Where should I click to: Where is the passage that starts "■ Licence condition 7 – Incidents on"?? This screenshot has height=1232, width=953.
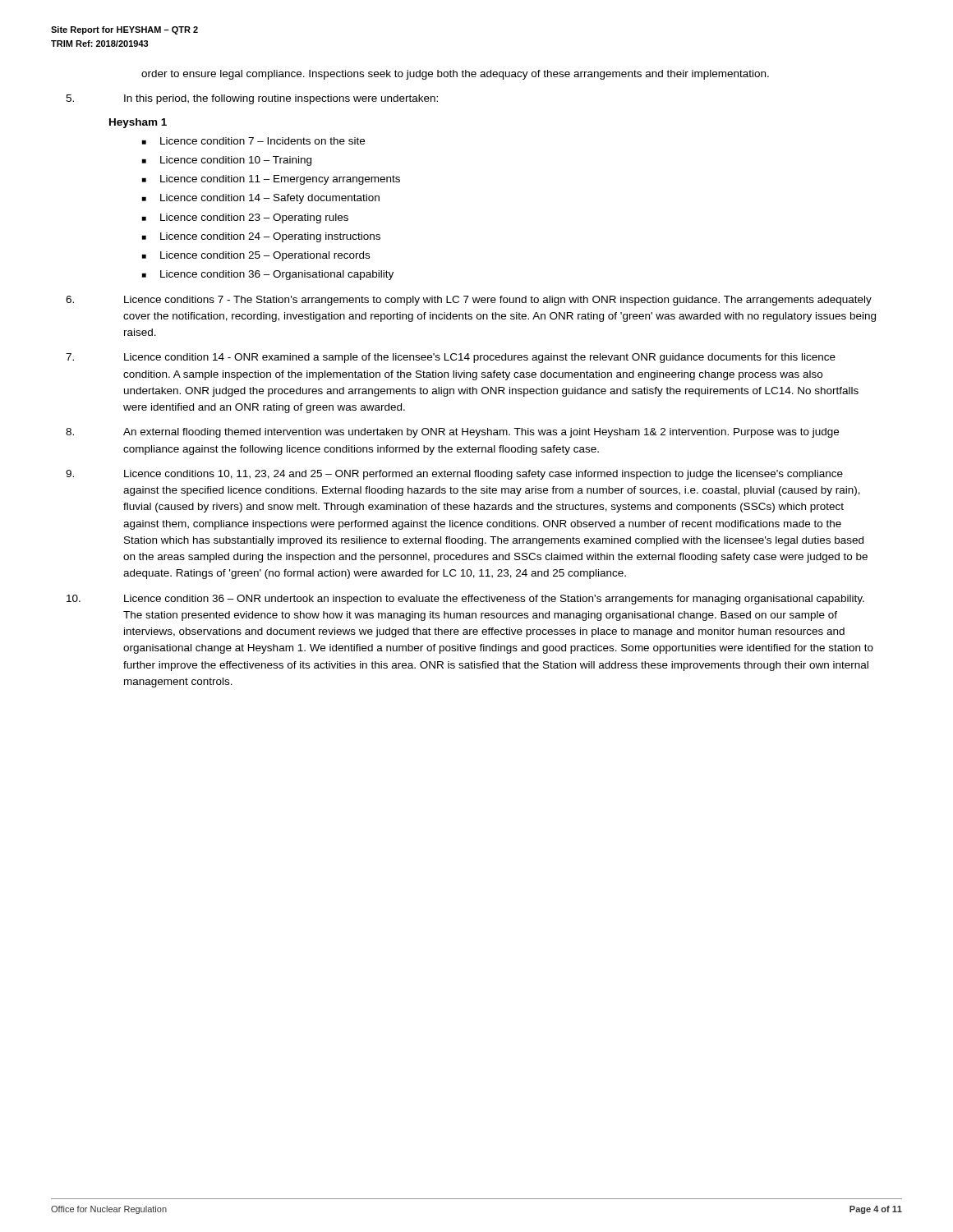pyautogui.click(x=253, y=141)
